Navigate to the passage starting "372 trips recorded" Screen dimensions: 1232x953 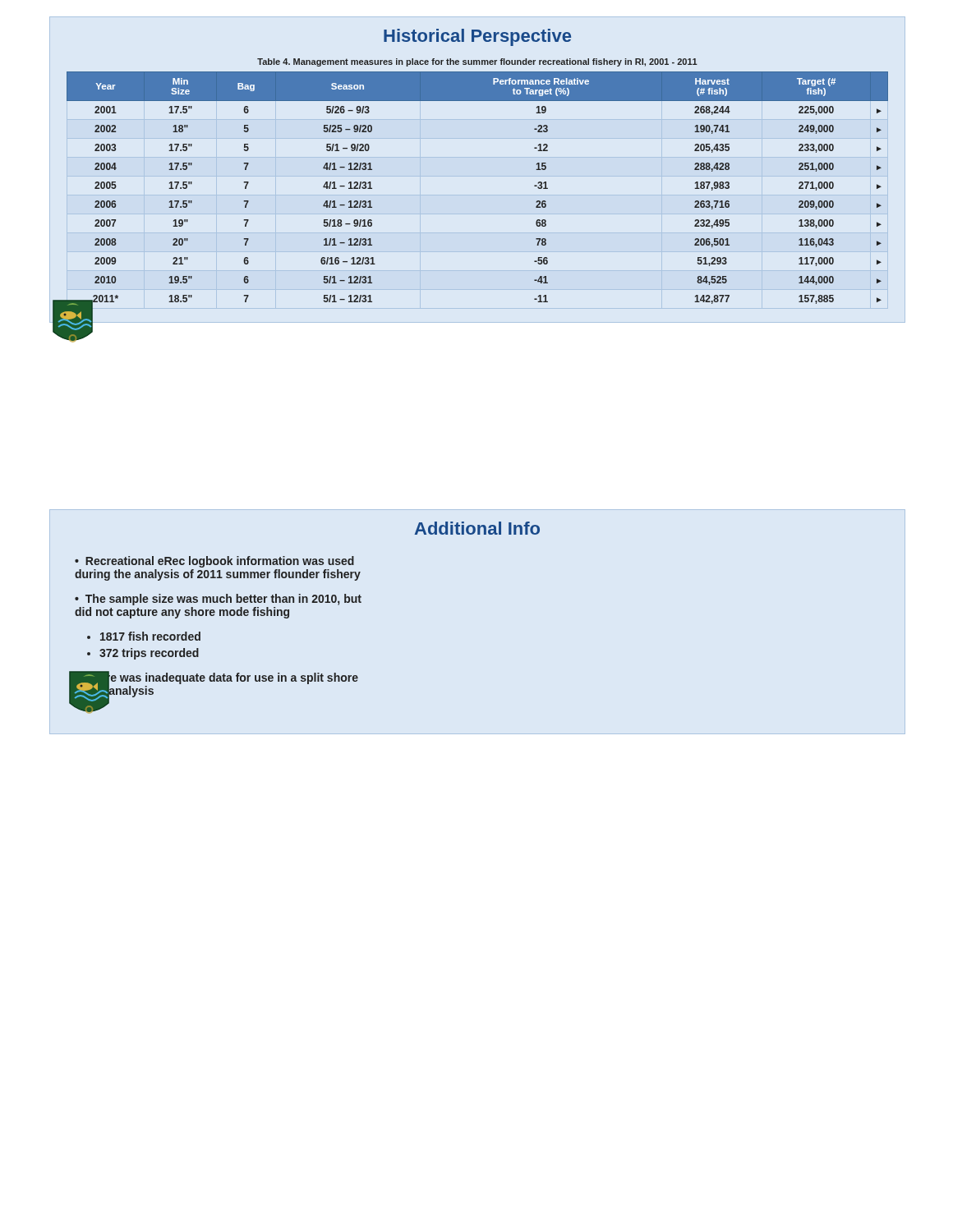(149, 653)
